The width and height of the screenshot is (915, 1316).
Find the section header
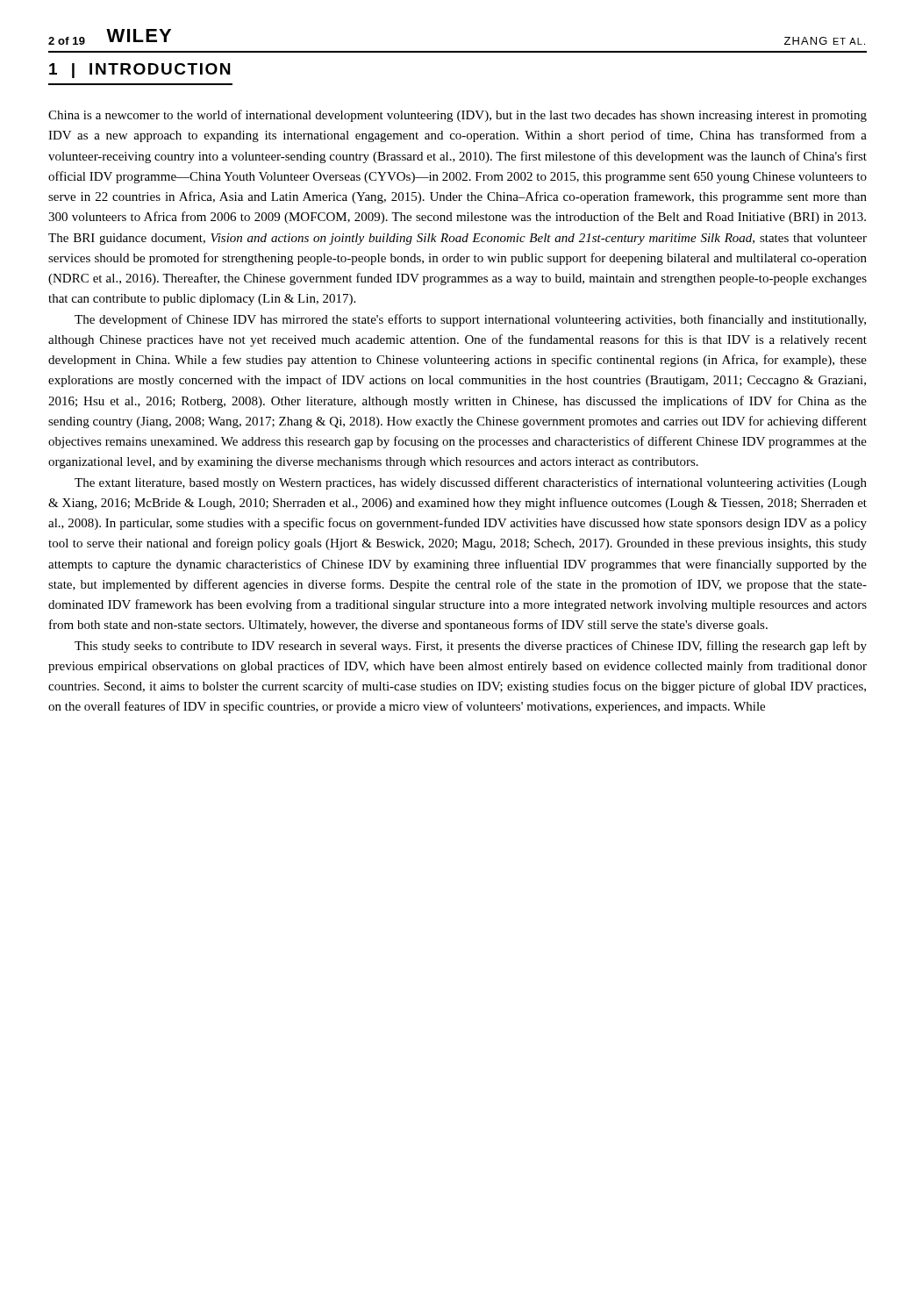click(140, 72)
